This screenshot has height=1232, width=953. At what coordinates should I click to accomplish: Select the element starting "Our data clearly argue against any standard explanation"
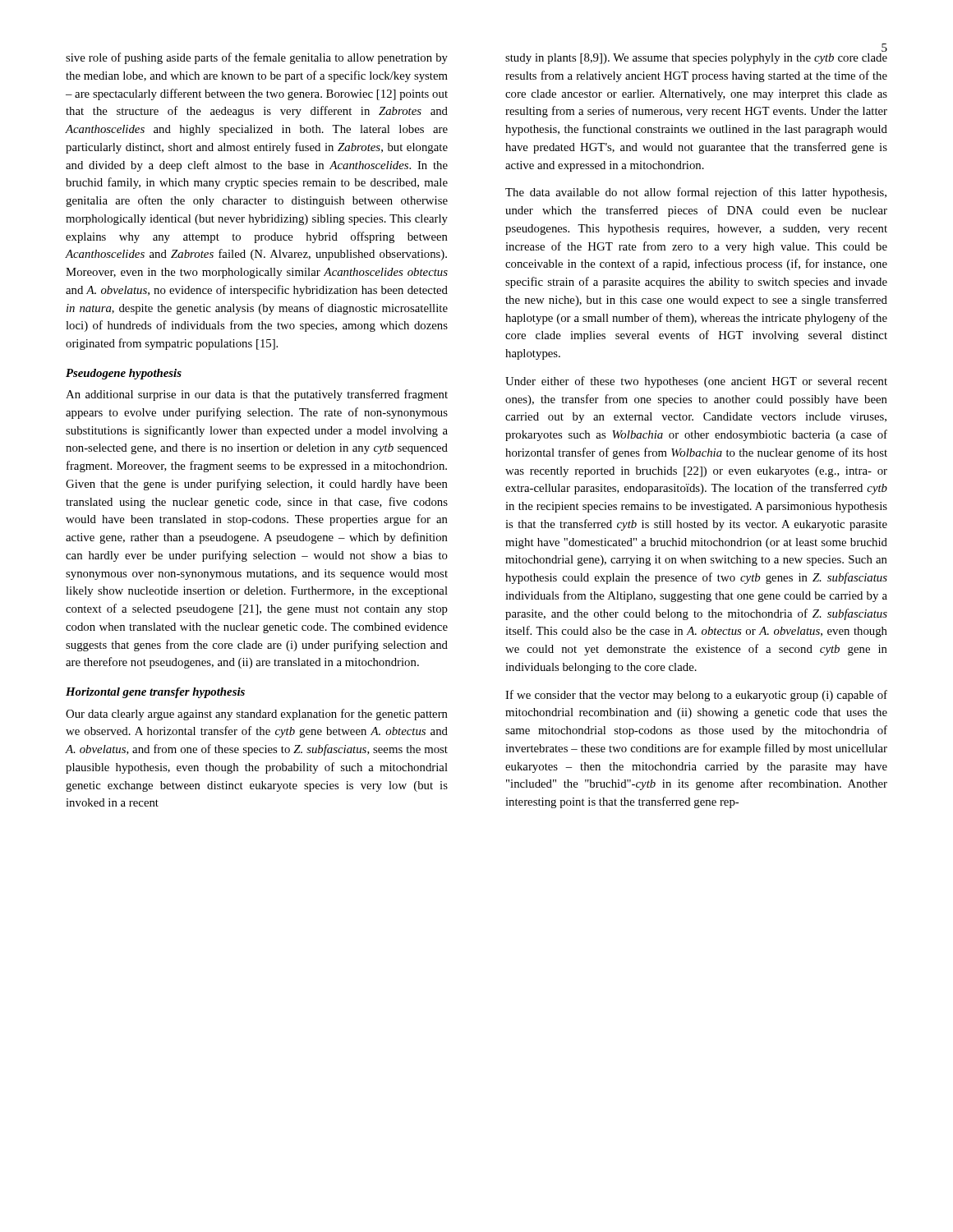tap(257, 758)
